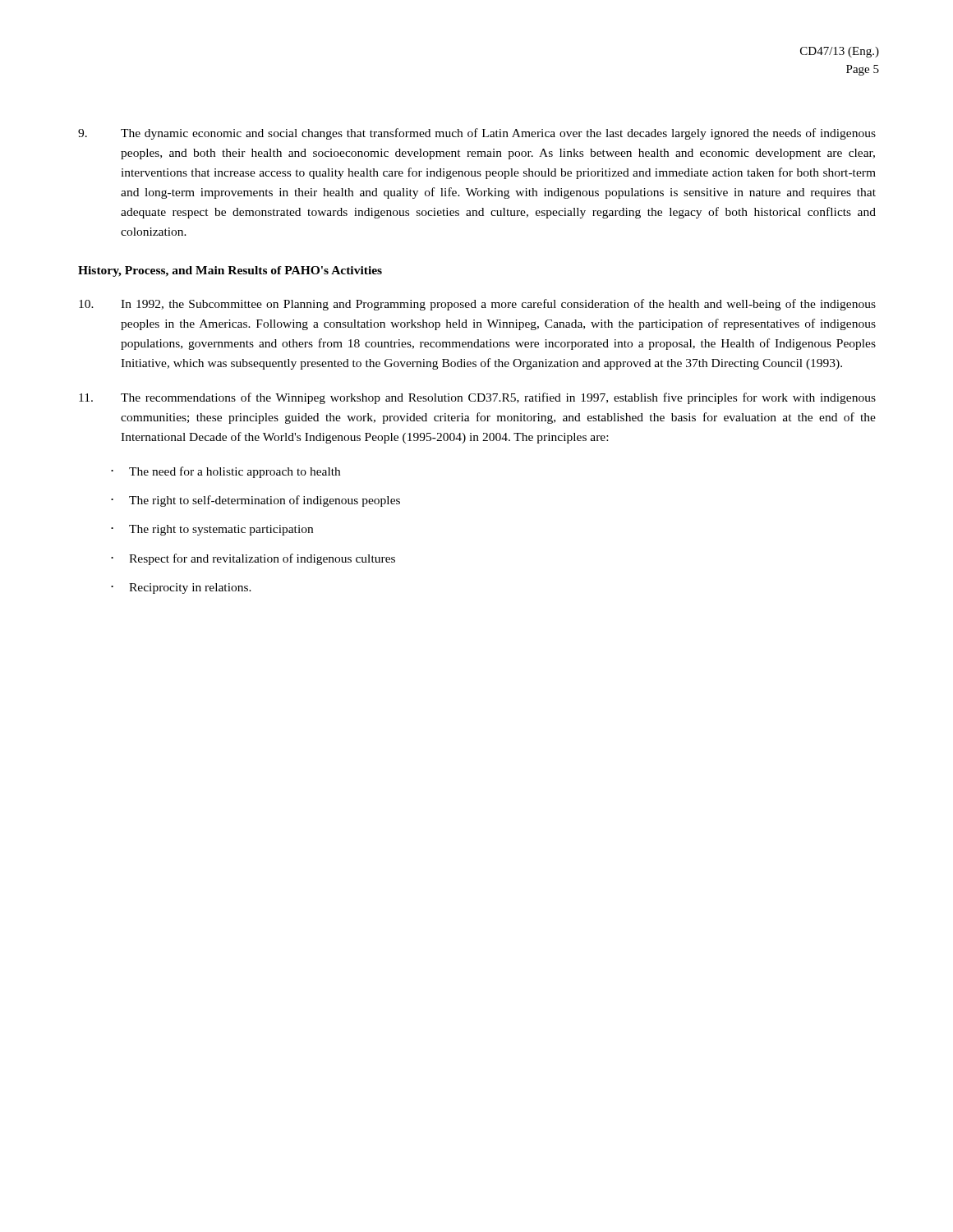The height and width of the screenshot is (1232, 953).
Task: Select the text block starting "• Respect for"
Action: (x=253, y=559)
